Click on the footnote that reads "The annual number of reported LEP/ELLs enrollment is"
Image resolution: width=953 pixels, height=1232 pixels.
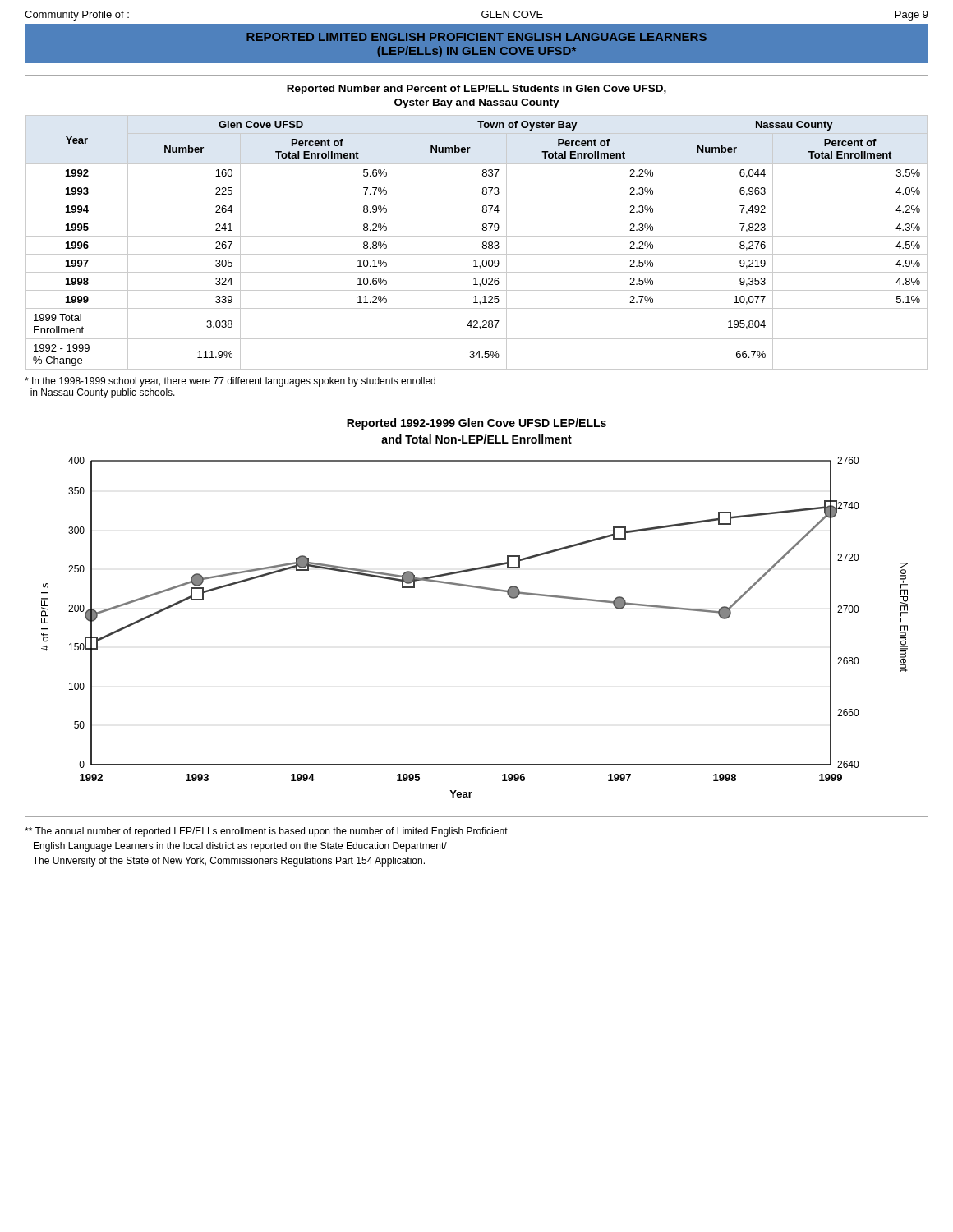(266, 846)
